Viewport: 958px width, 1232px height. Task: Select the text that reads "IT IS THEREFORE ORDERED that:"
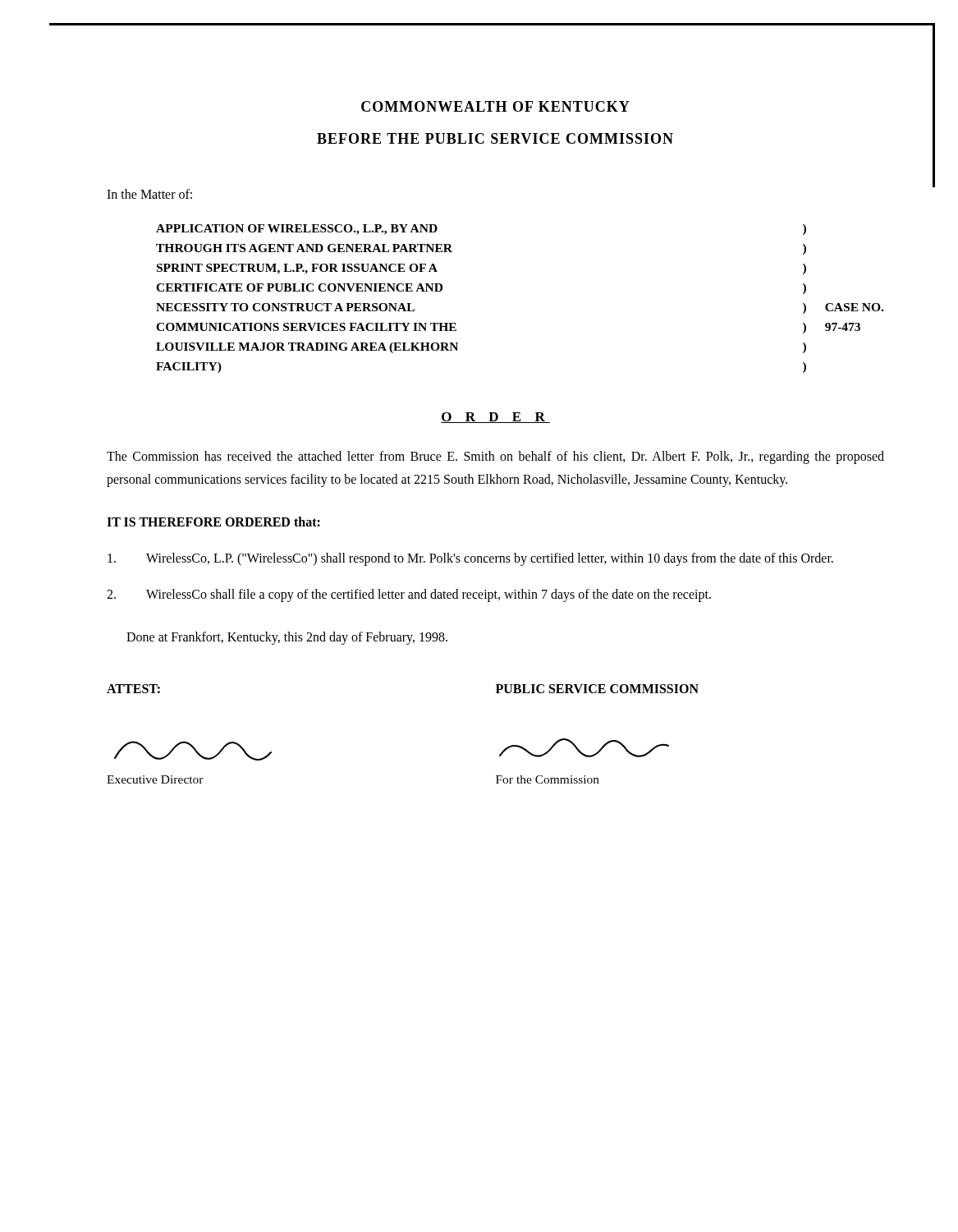214,522
